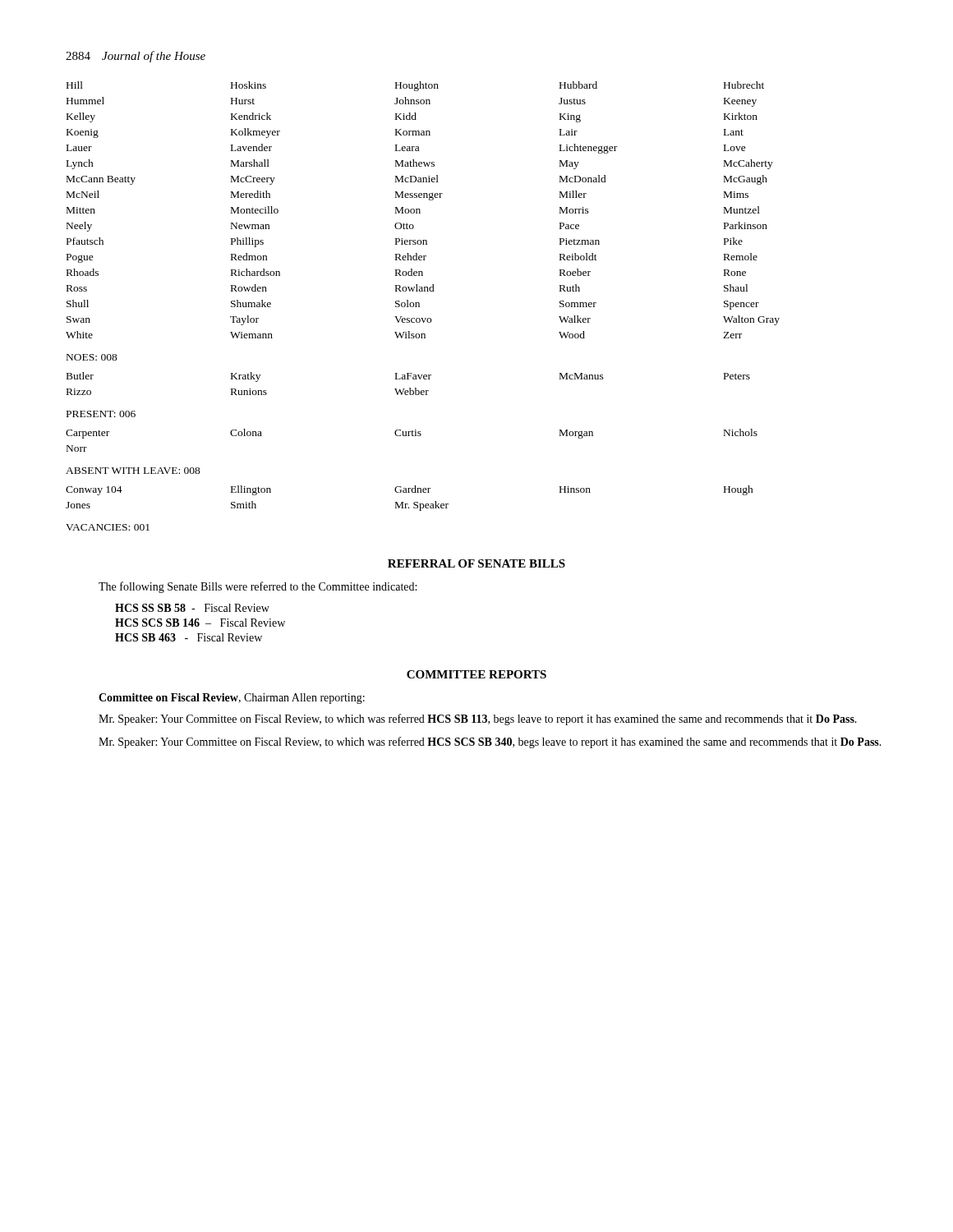953x1232 pixels.
Task: Point to "COMMITTEE REPORTS"
Action: tap(476, 674)
